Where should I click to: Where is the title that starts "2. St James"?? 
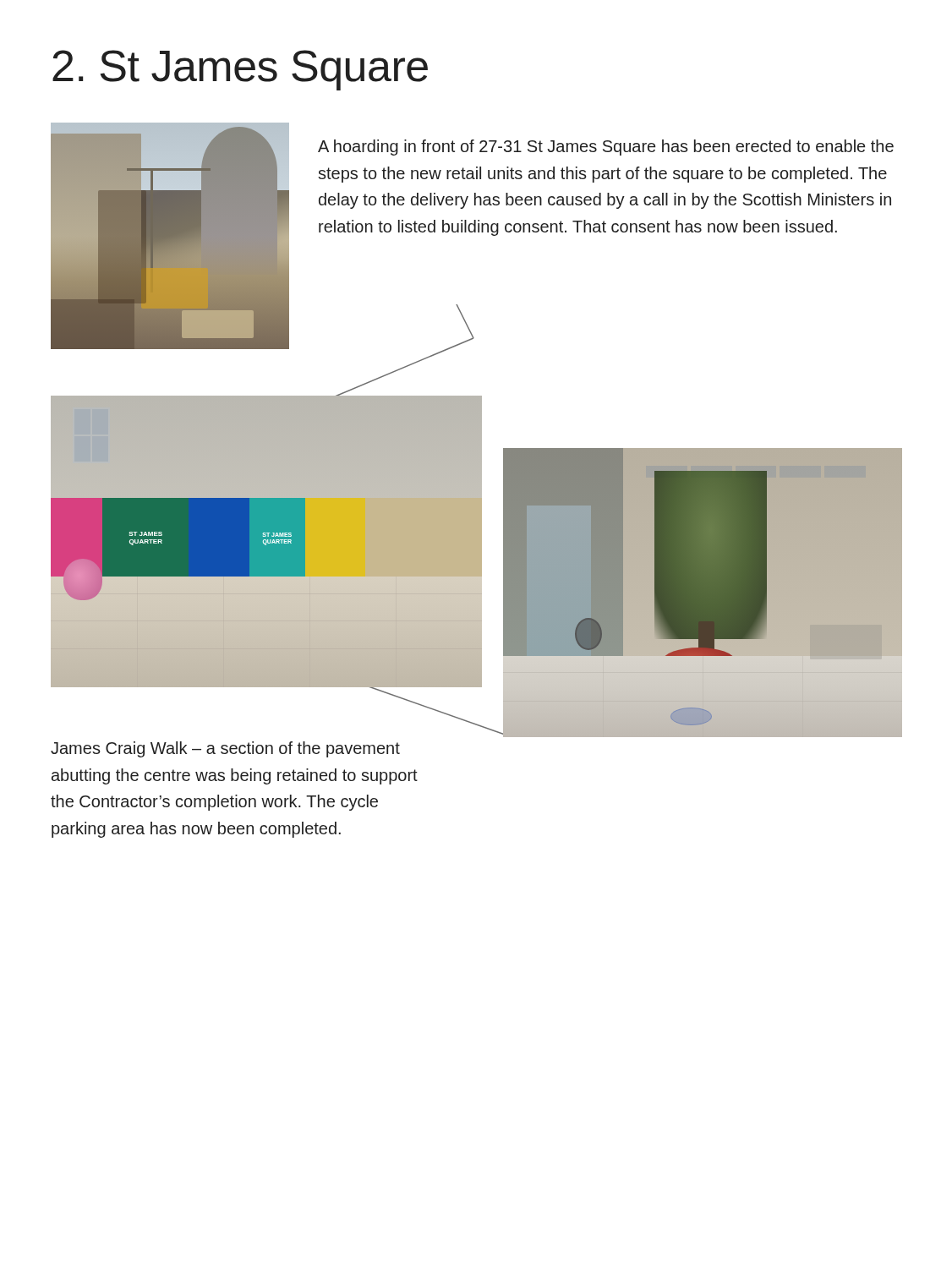(x=240, y=66)
